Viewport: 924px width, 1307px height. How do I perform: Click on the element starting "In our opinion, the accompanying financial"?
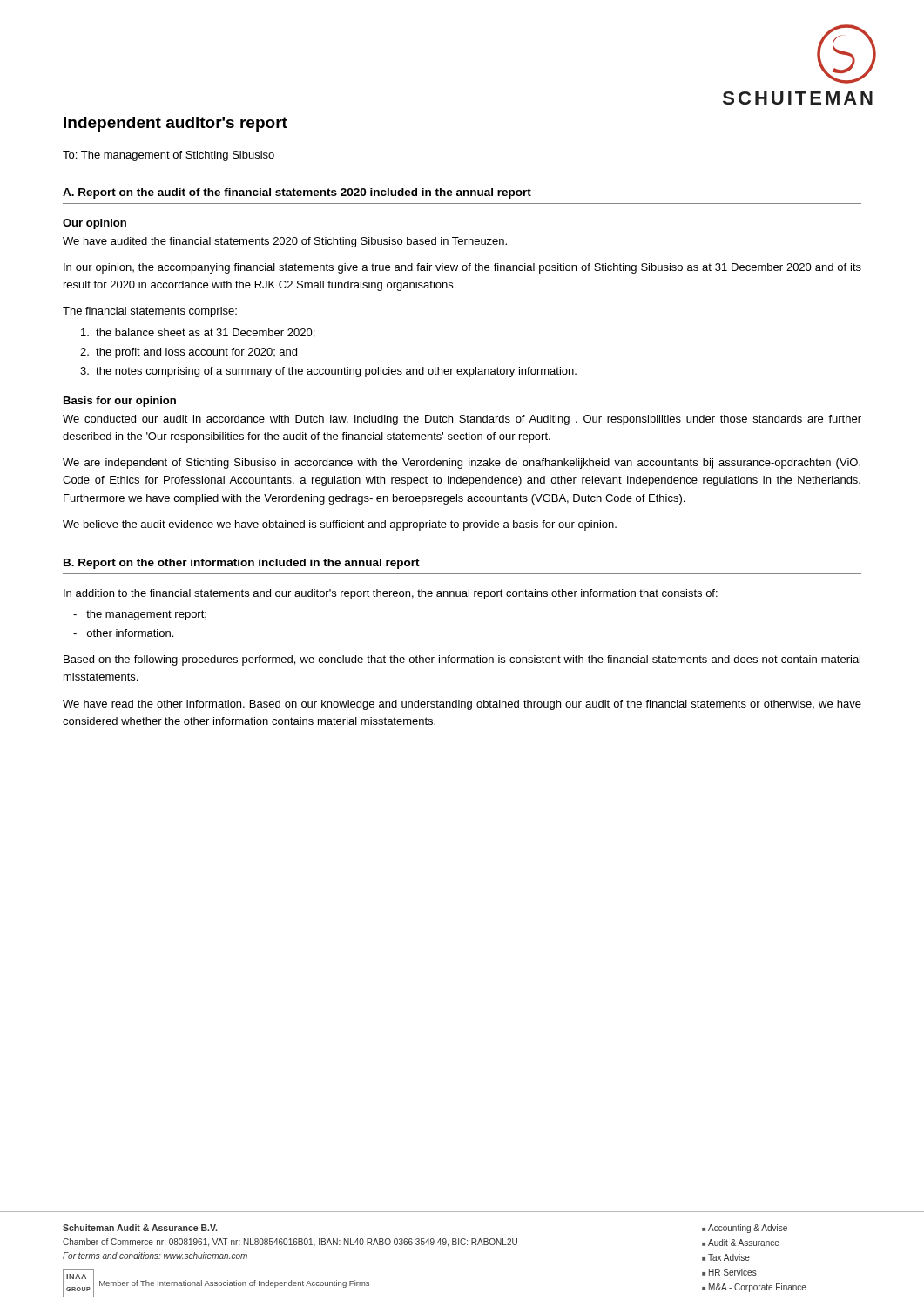click(x=462, y=276)
